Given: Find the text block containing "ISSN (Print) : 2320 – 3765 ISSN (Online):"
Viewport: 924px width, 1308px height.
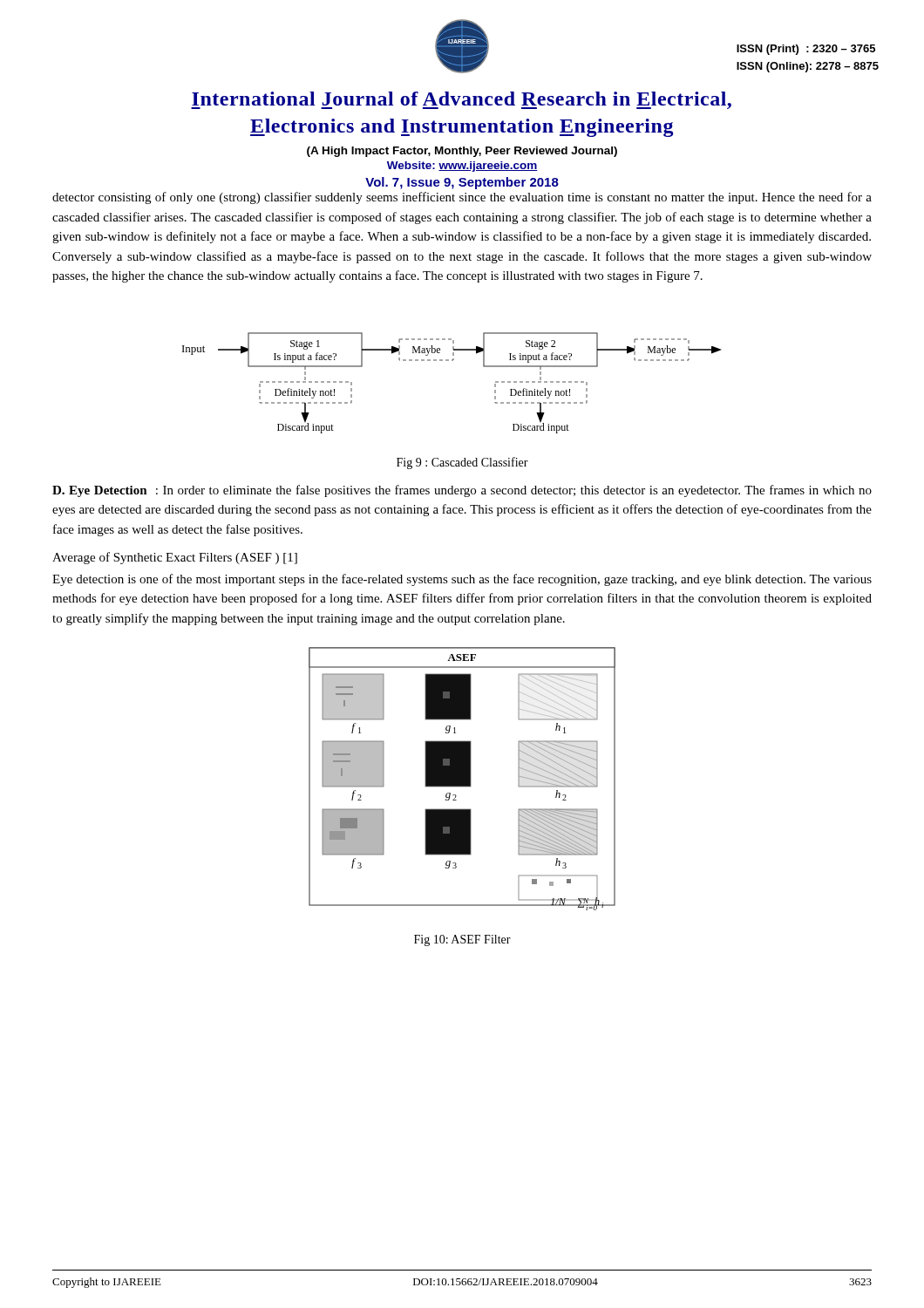Looking at the screenshot, I should point(807,57).
